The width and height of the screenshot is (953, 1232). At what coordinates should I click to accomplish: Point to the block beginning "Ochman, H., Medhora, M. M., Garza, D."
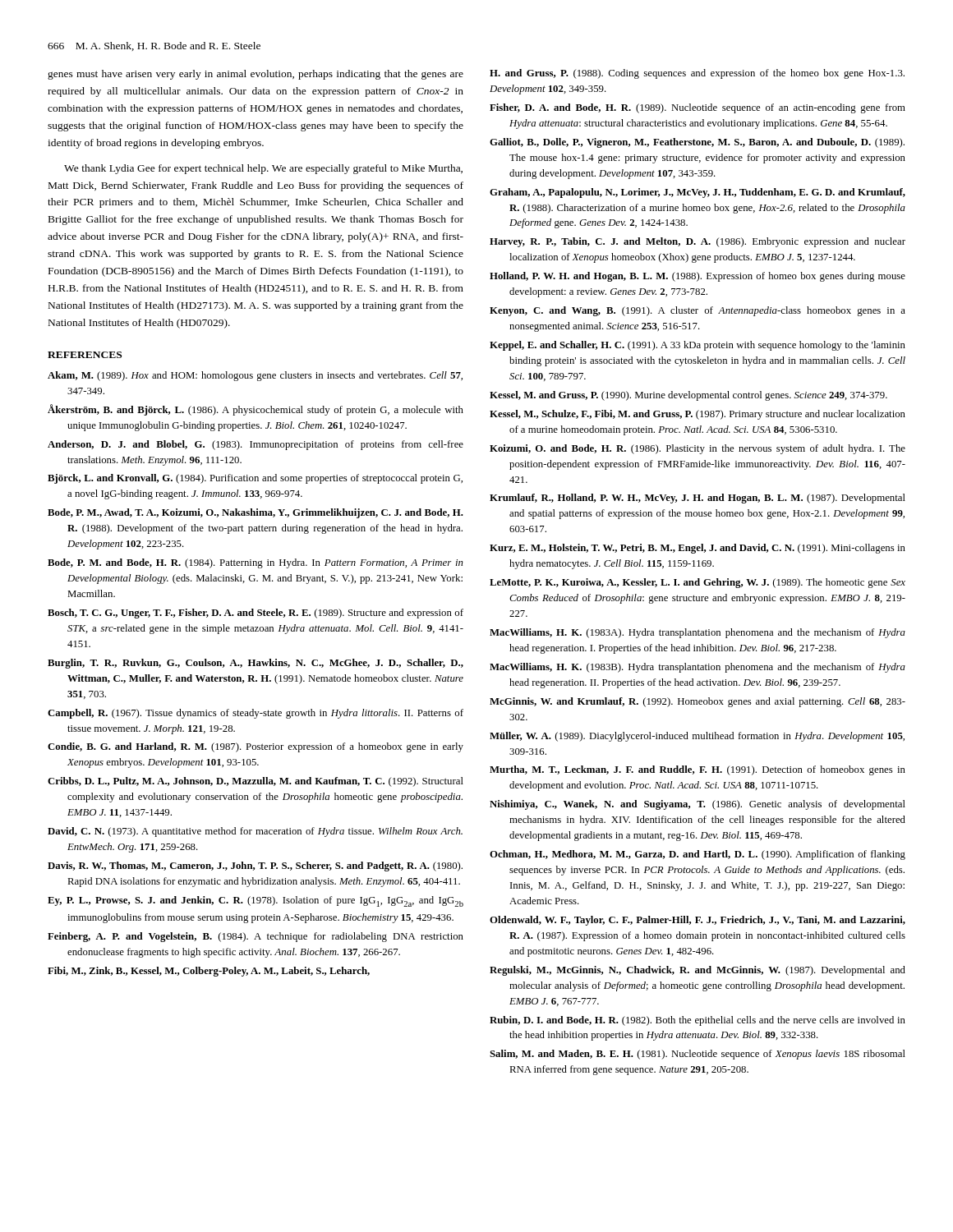coord(698,878)
